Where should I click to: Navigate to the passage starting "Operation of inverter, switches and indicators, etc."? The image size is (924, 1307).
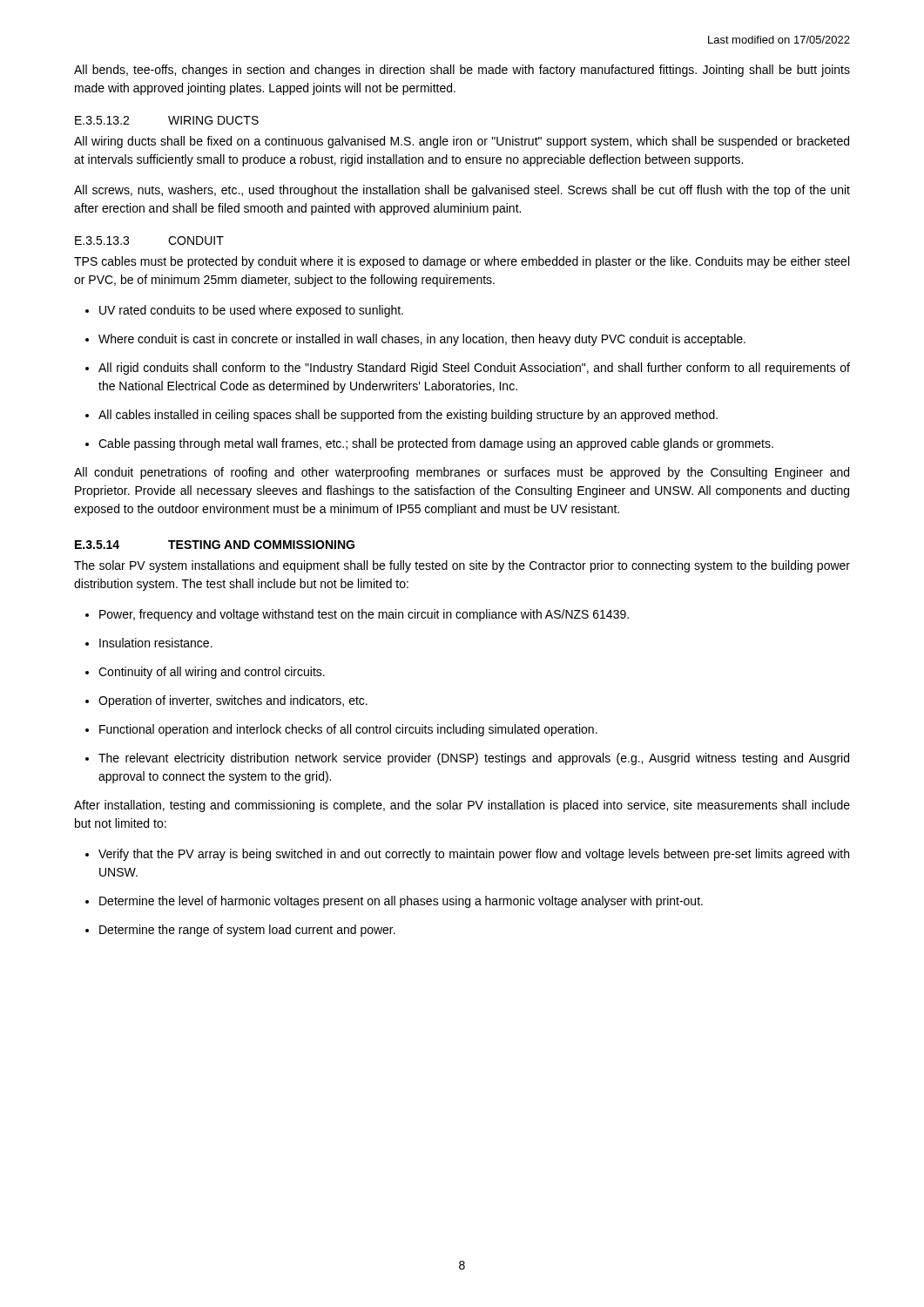[226, 701]
